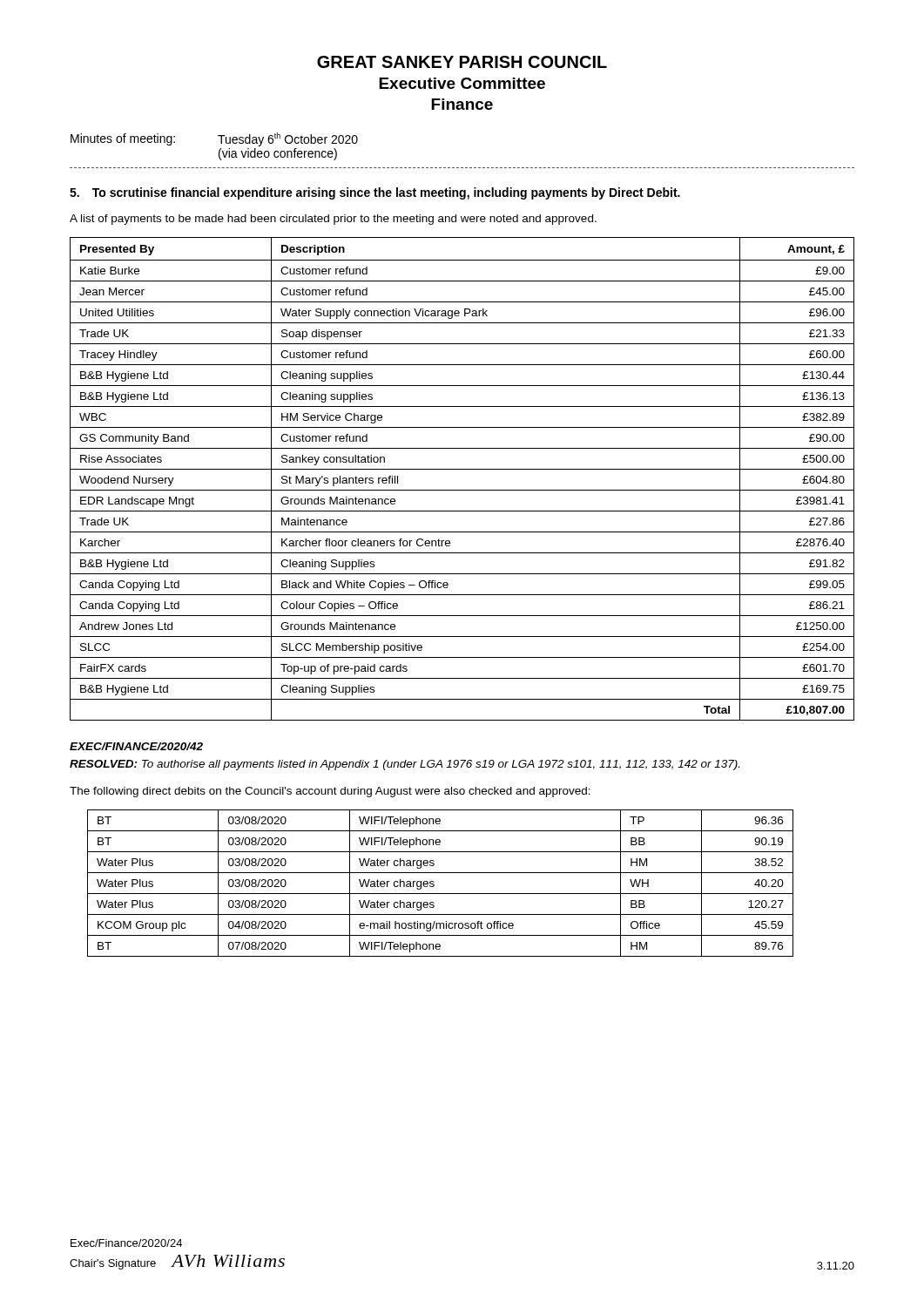Image resolution: width=924 pixels, height=1307 pixels.
Task: Point to the block starting "Minutes of meeting:"
Action: [214, 146]
